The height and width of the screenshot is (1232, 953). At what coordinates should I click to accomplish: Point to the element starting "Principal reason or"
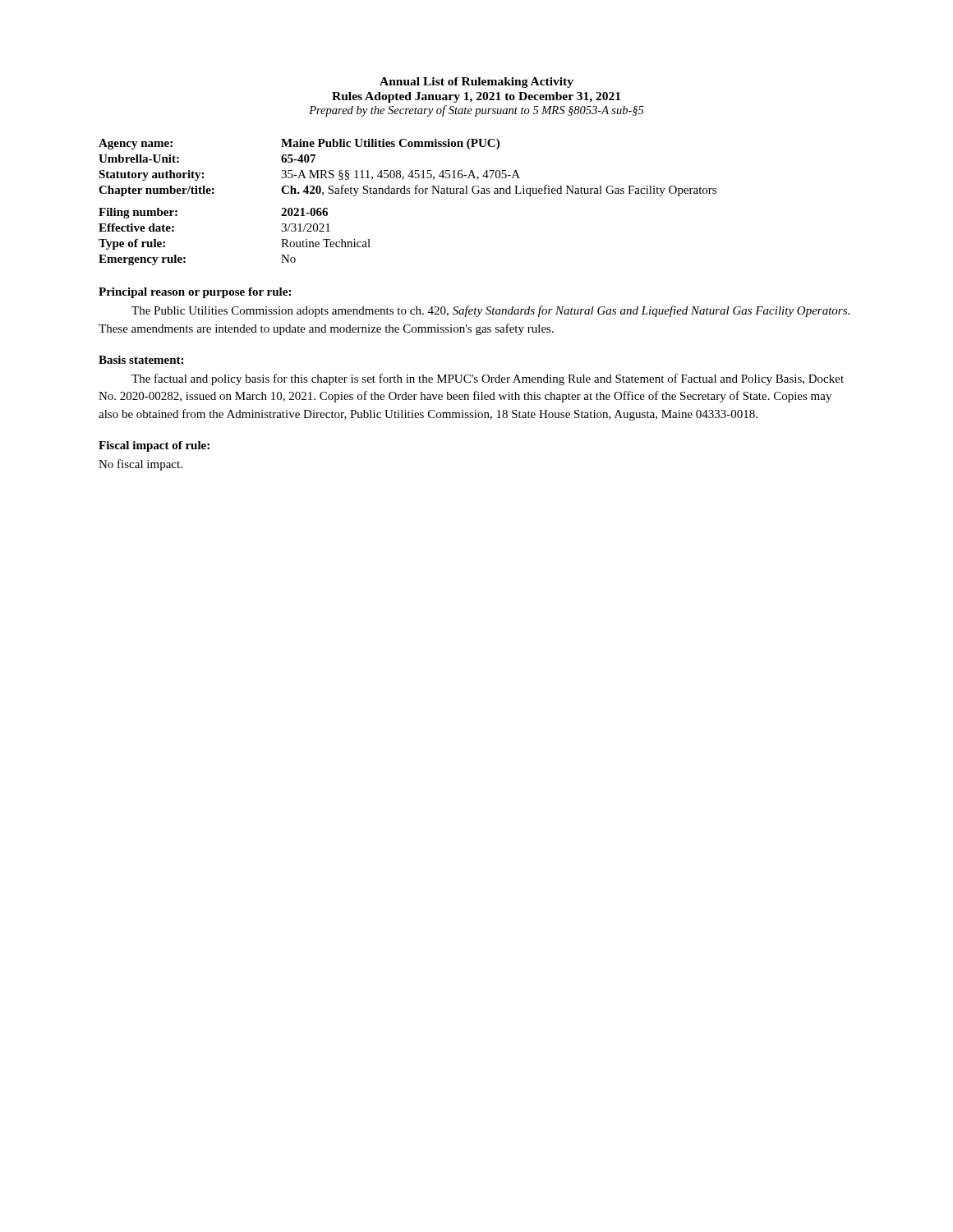195,292
